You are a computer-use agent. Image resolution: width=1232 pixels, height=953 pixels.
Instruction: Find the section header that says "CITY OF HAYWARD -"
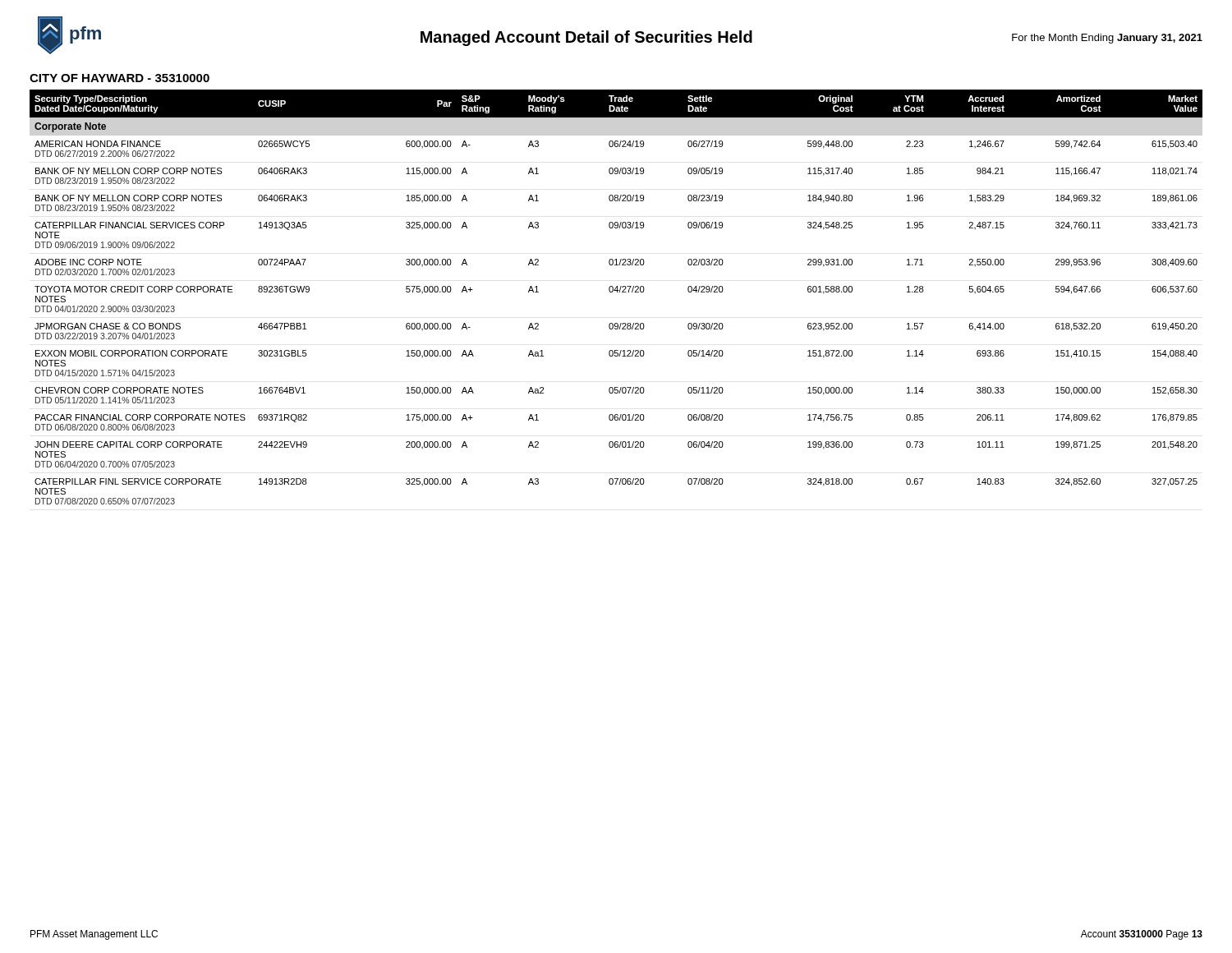tap(120, 78)
